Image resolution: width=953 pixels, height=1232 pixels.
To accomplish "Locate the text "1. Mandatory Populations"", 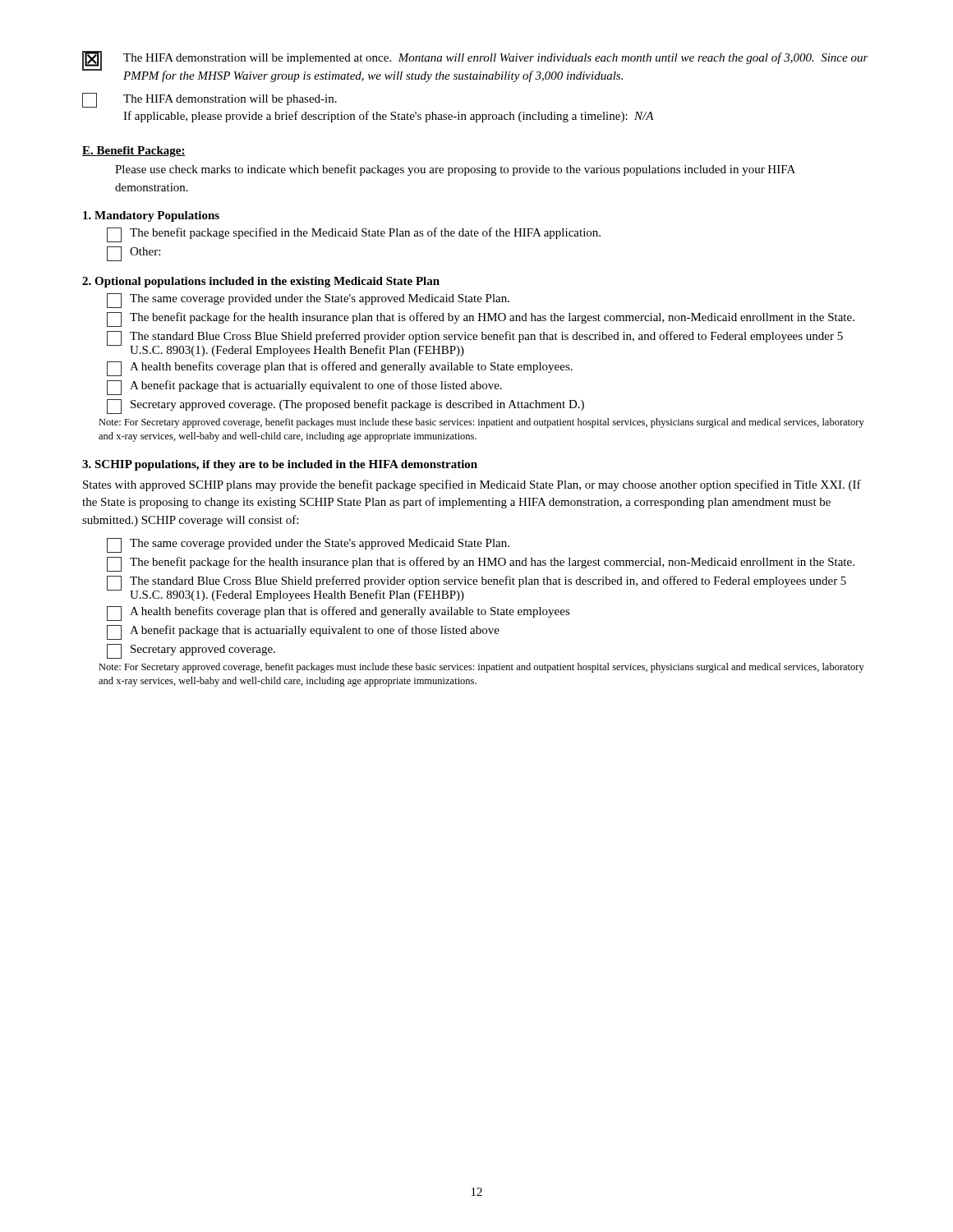I will click(151, 215).
